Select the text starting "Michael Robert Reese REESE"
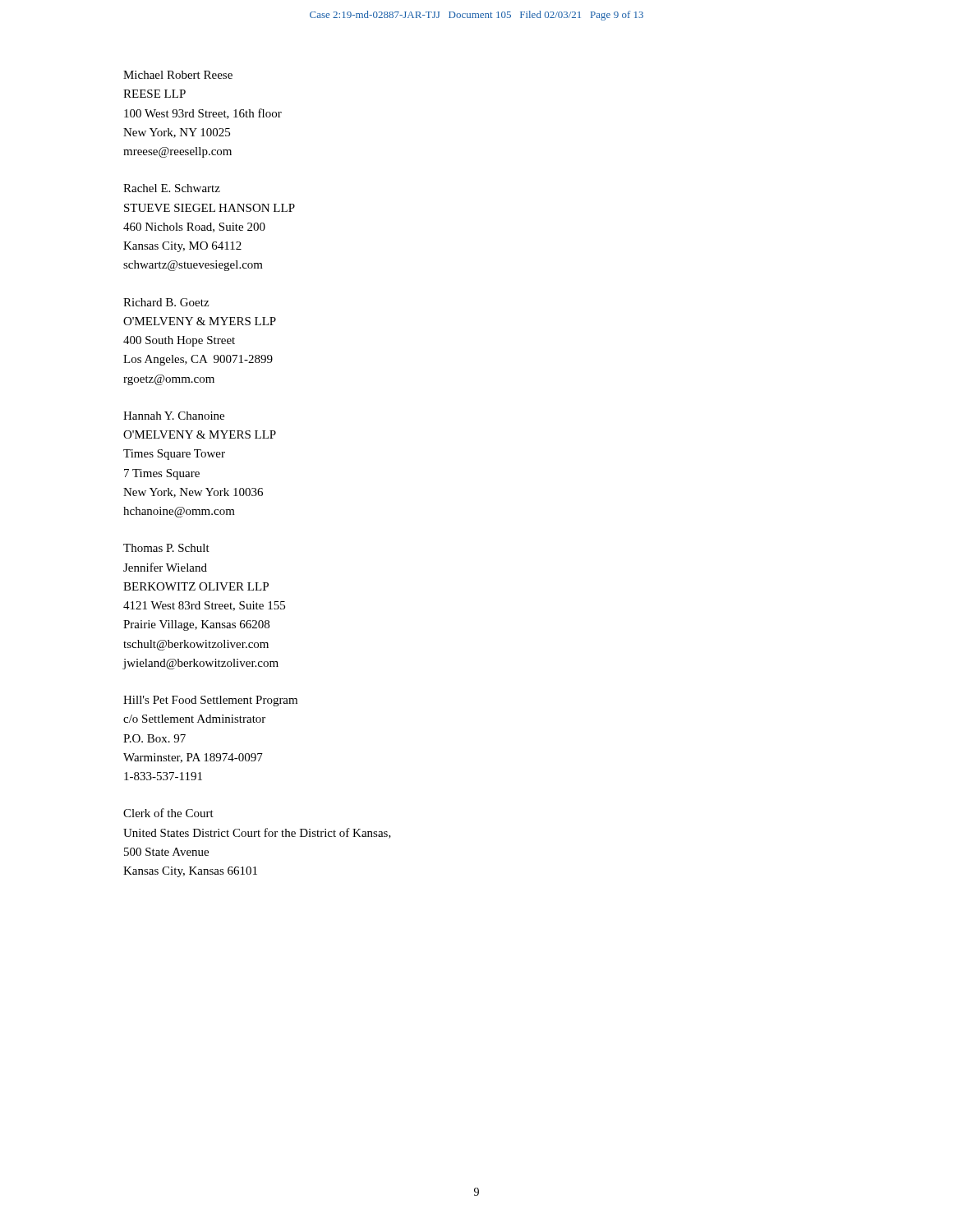 coord(202,113)
